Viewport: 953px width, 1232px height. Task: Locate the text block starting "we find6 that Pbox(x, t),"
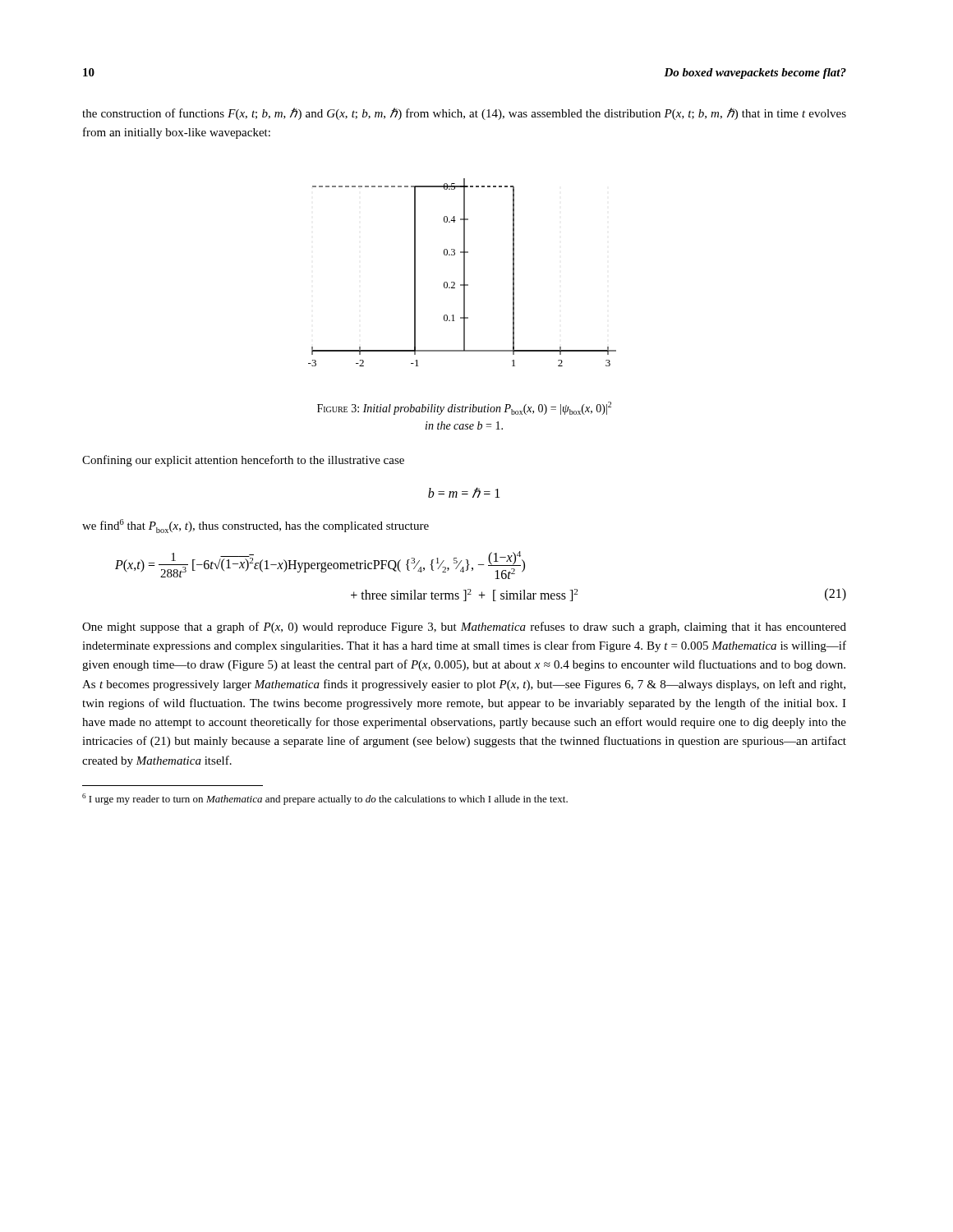pos(256,526)
